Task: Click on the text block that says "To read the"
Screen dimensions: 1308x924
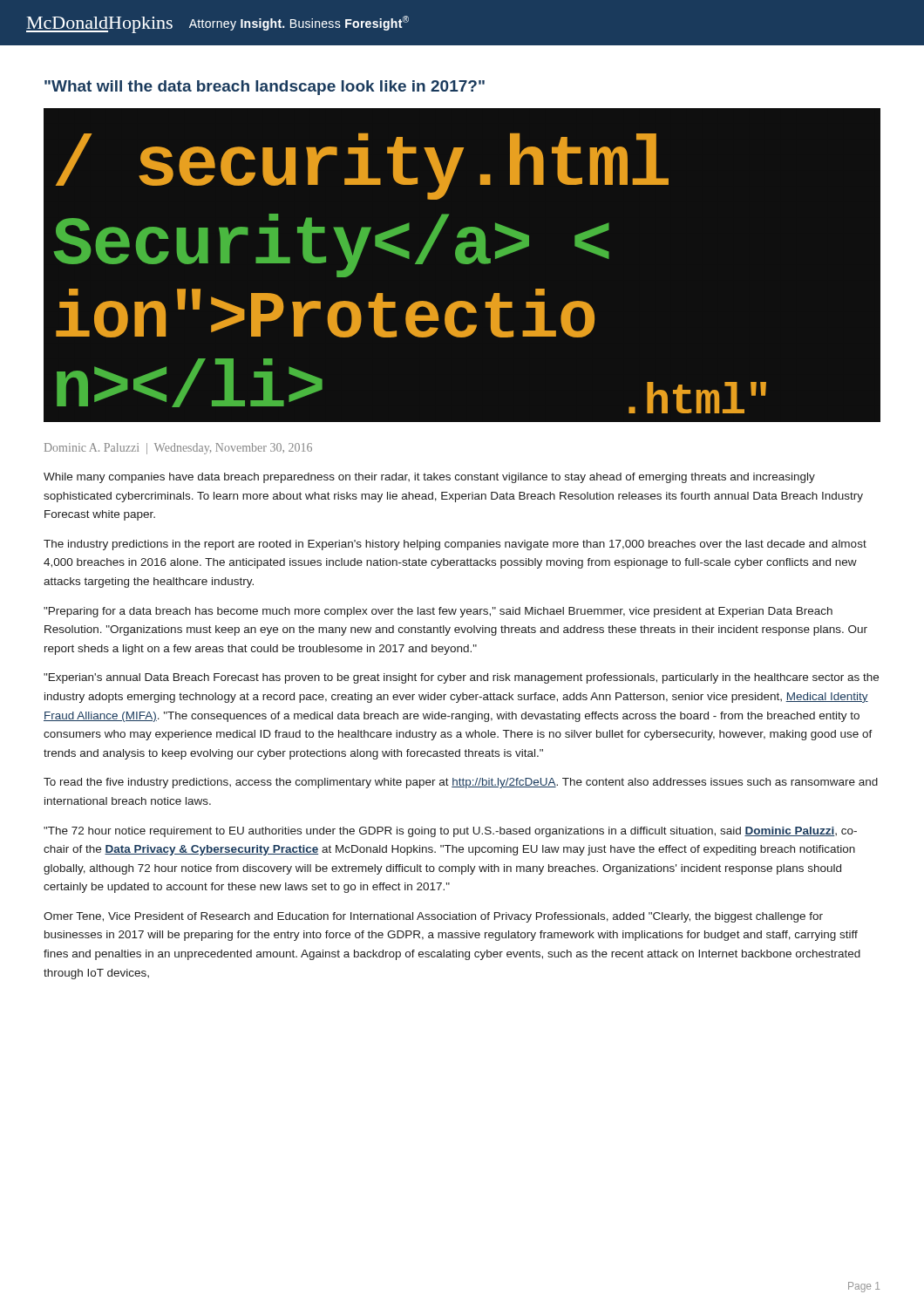Action: 461,791
